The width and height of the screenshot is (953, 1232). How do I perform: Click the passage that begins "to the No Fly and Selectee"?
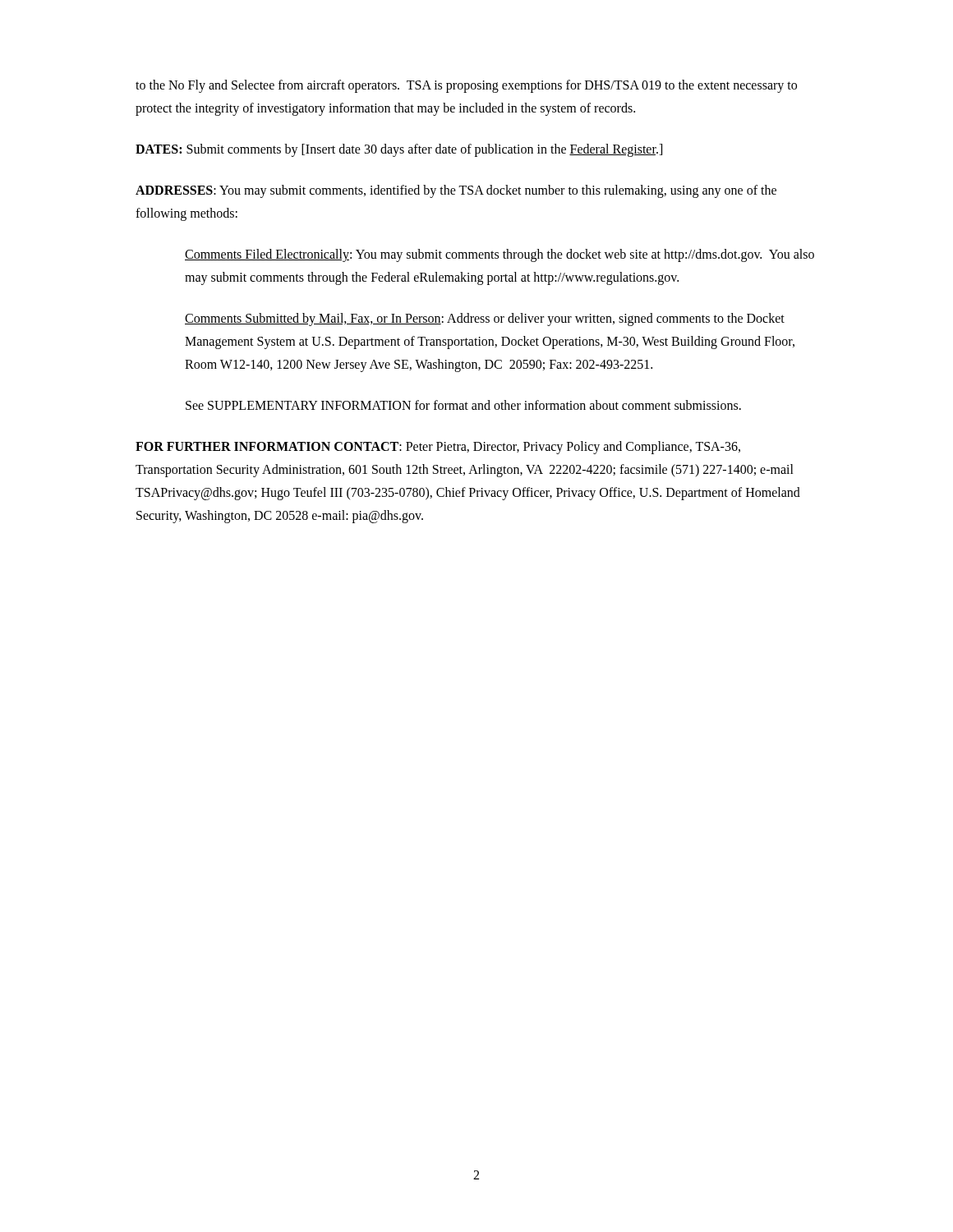coord(467,96)
